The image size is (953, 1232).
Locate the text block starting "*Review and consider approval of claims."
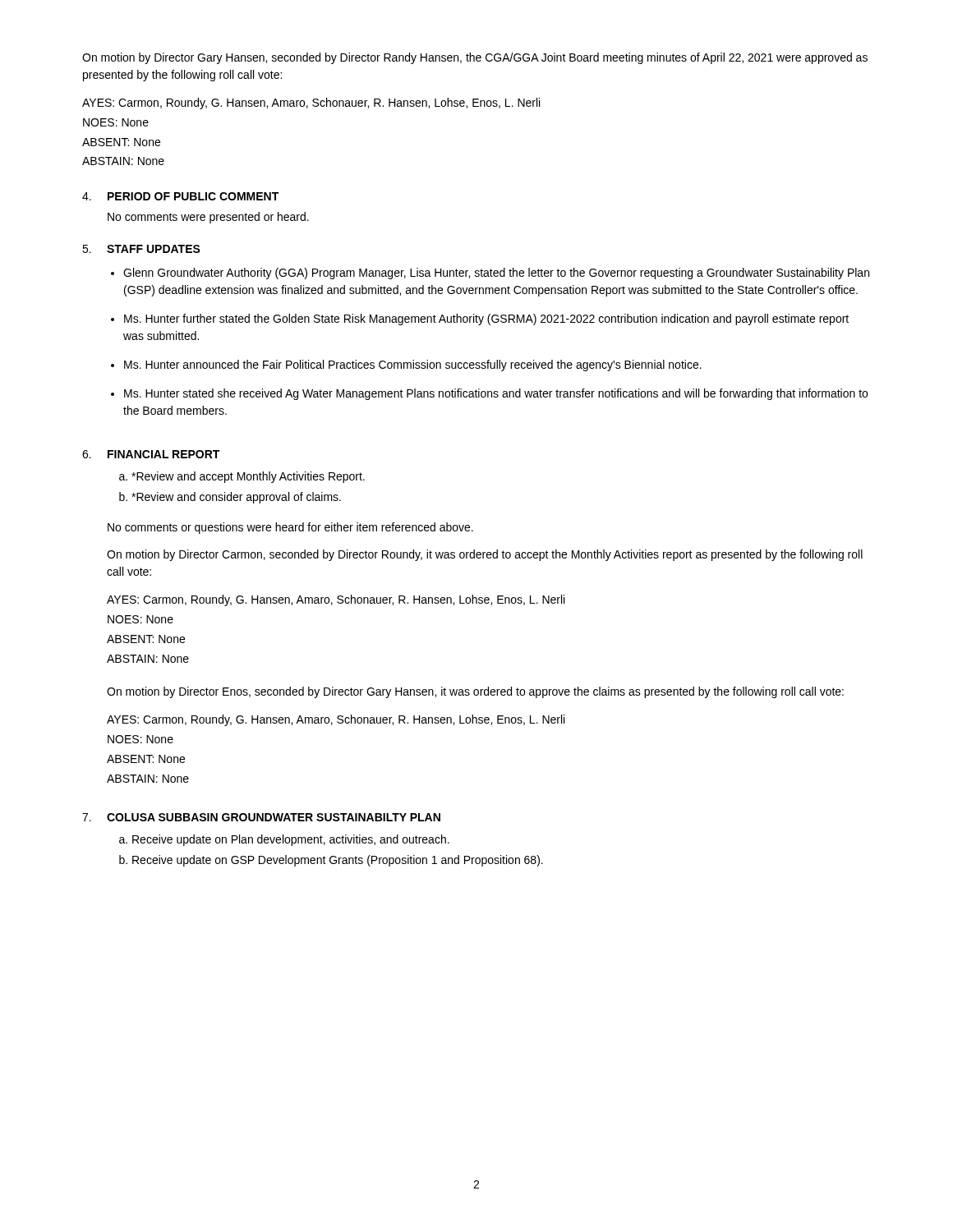click(237, 497)
